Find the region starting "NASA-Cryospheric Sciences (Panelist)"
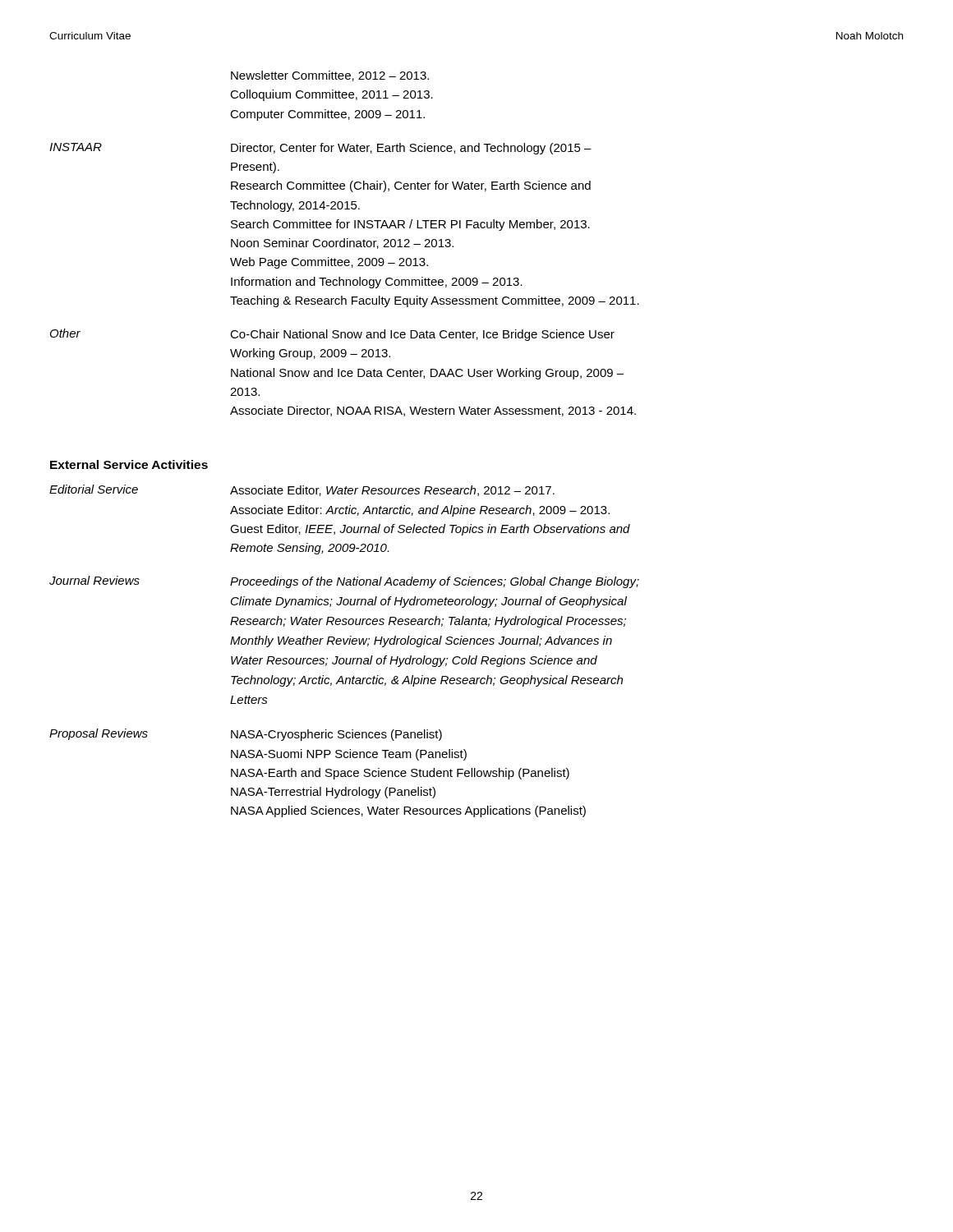 pyautogui.click(x=336, y=734)
